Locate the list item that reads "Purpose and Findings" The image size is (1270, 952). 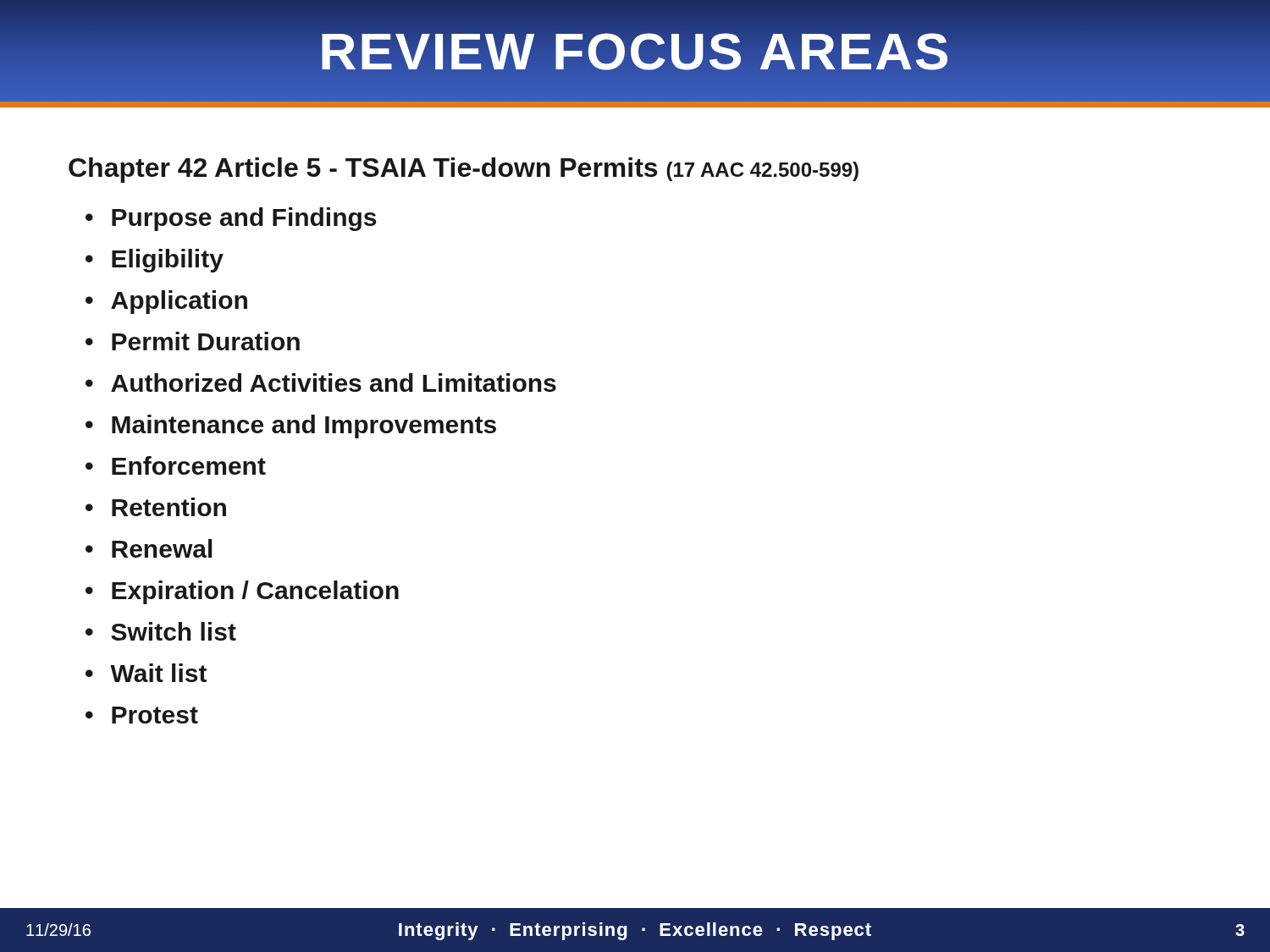tap(244, 217)
